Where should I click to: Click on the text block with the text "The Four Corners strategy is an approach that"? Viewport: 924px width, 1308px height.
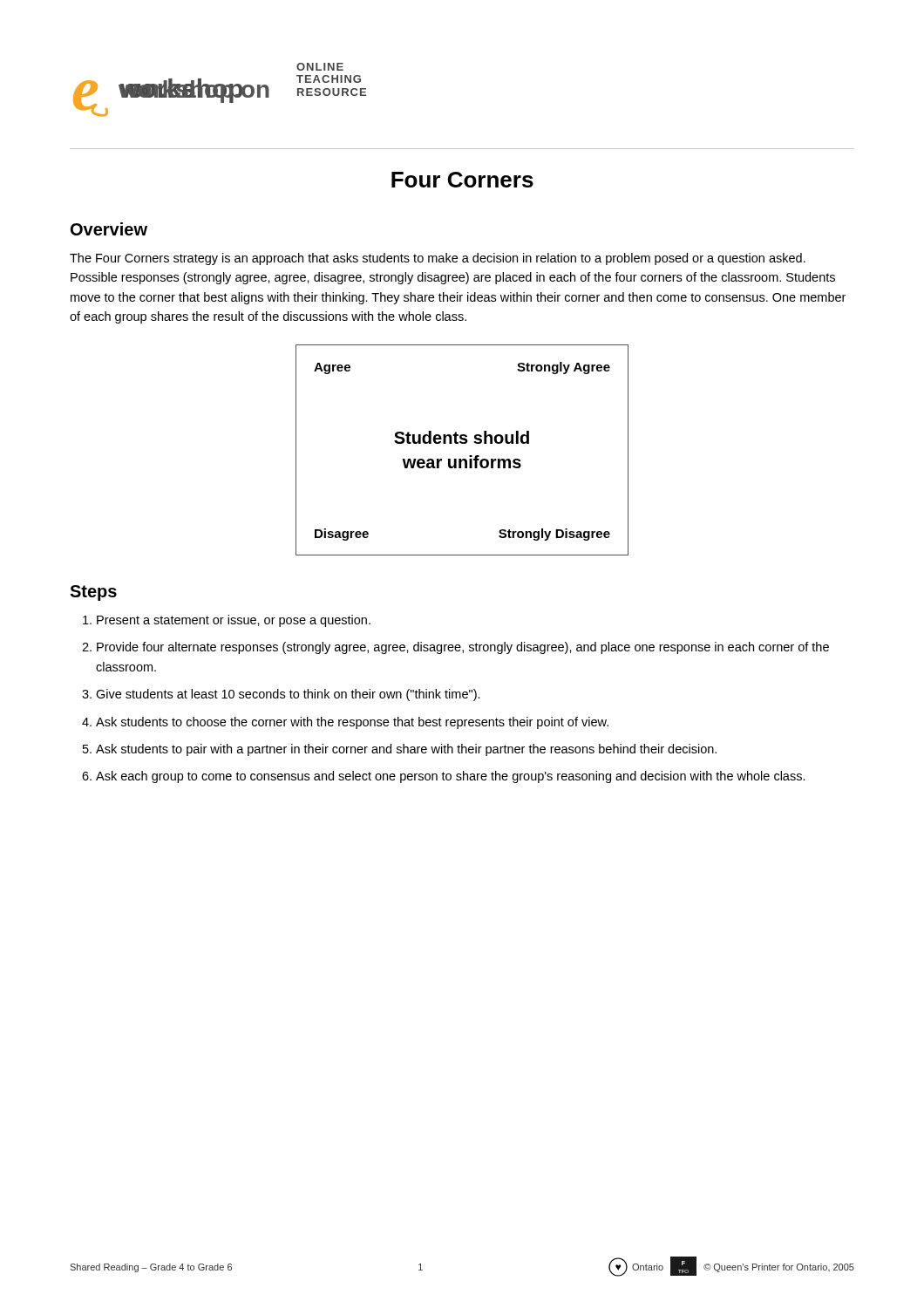[458, 287]
